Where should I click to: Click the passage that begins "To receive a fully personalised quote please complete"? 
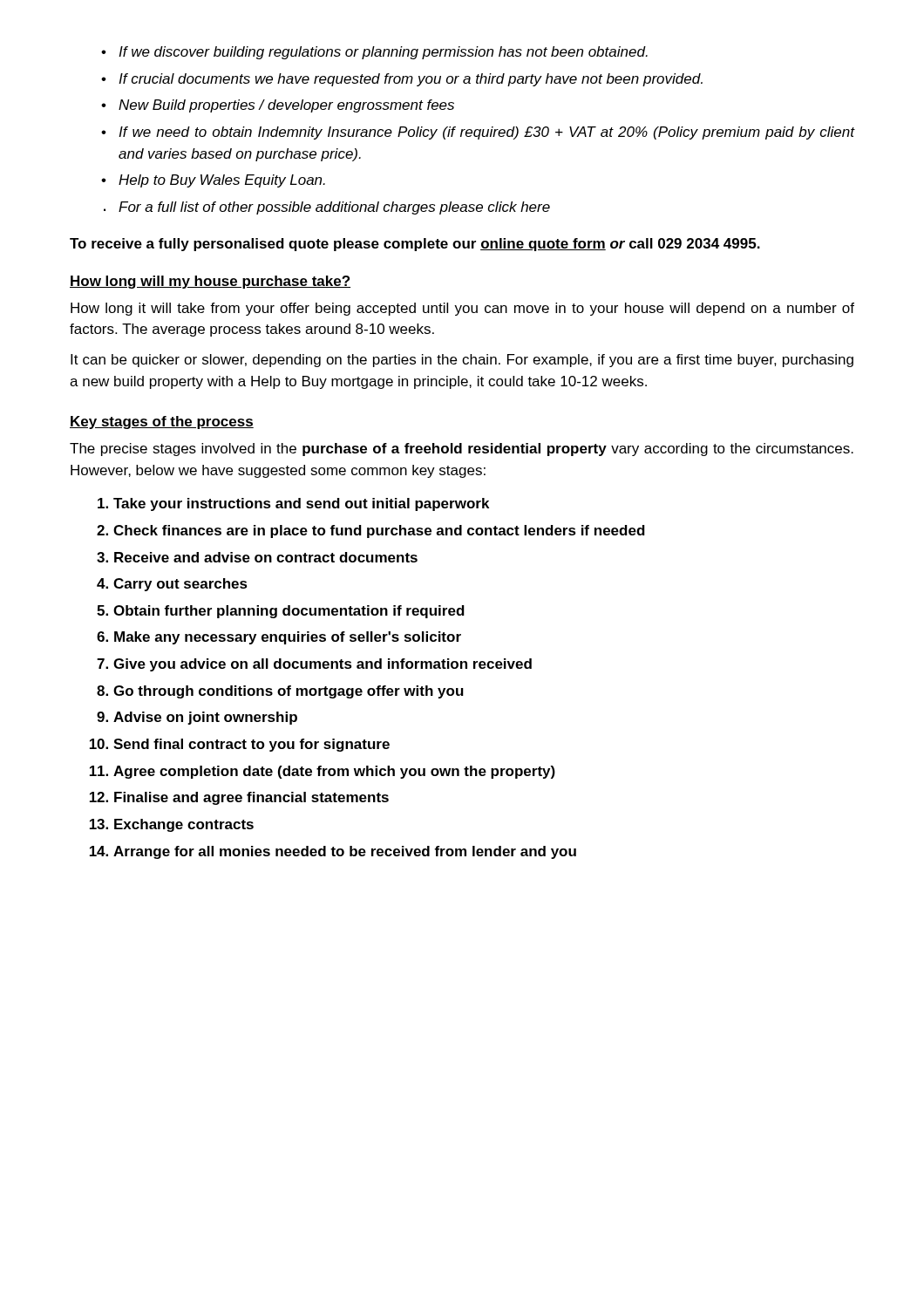click(x=415, y=244)
